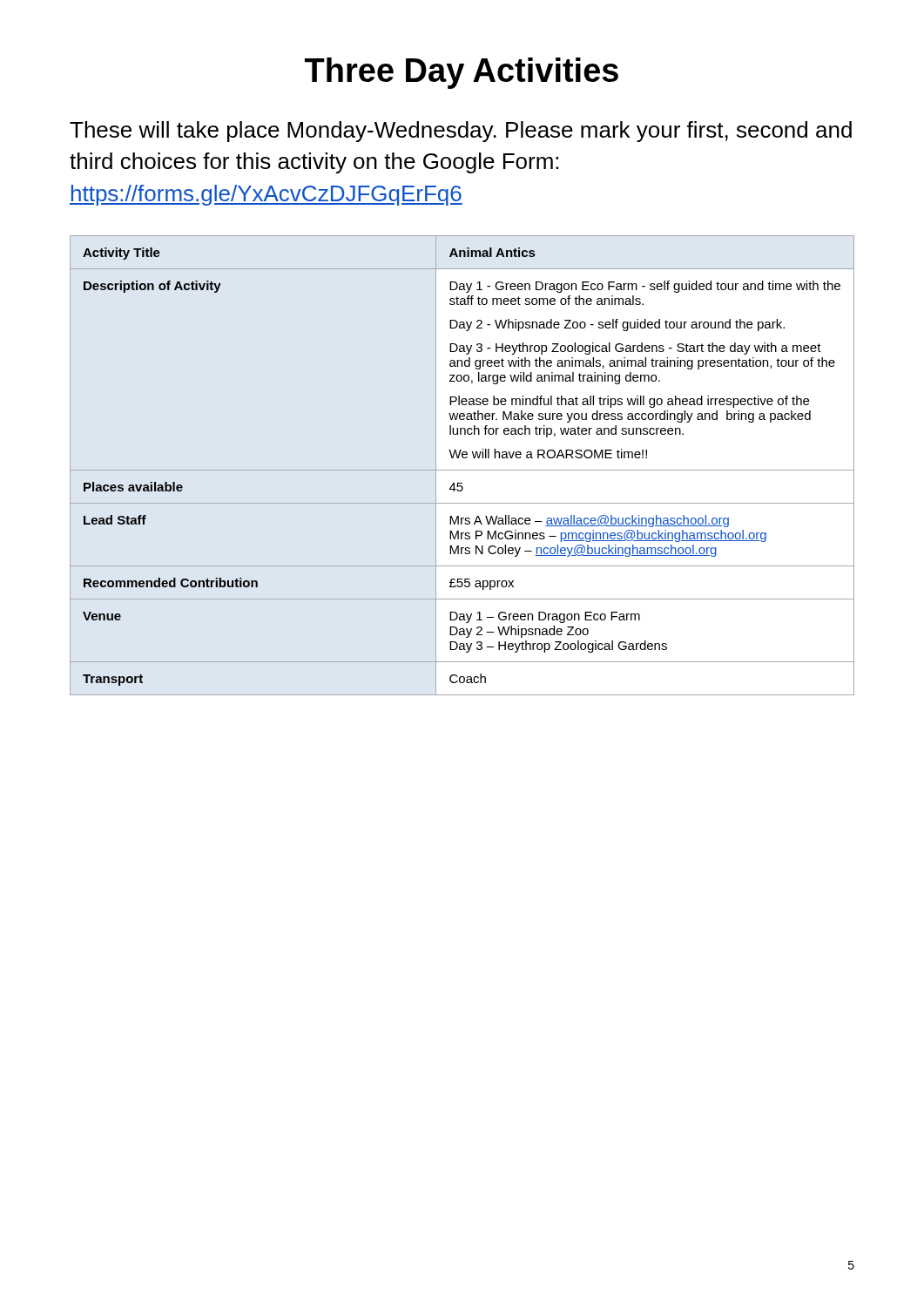This screenshot has width=924, height=1307.
Task: Navigate to the block starting "Three Day Activities"
Action: click(x=462, y=71)
